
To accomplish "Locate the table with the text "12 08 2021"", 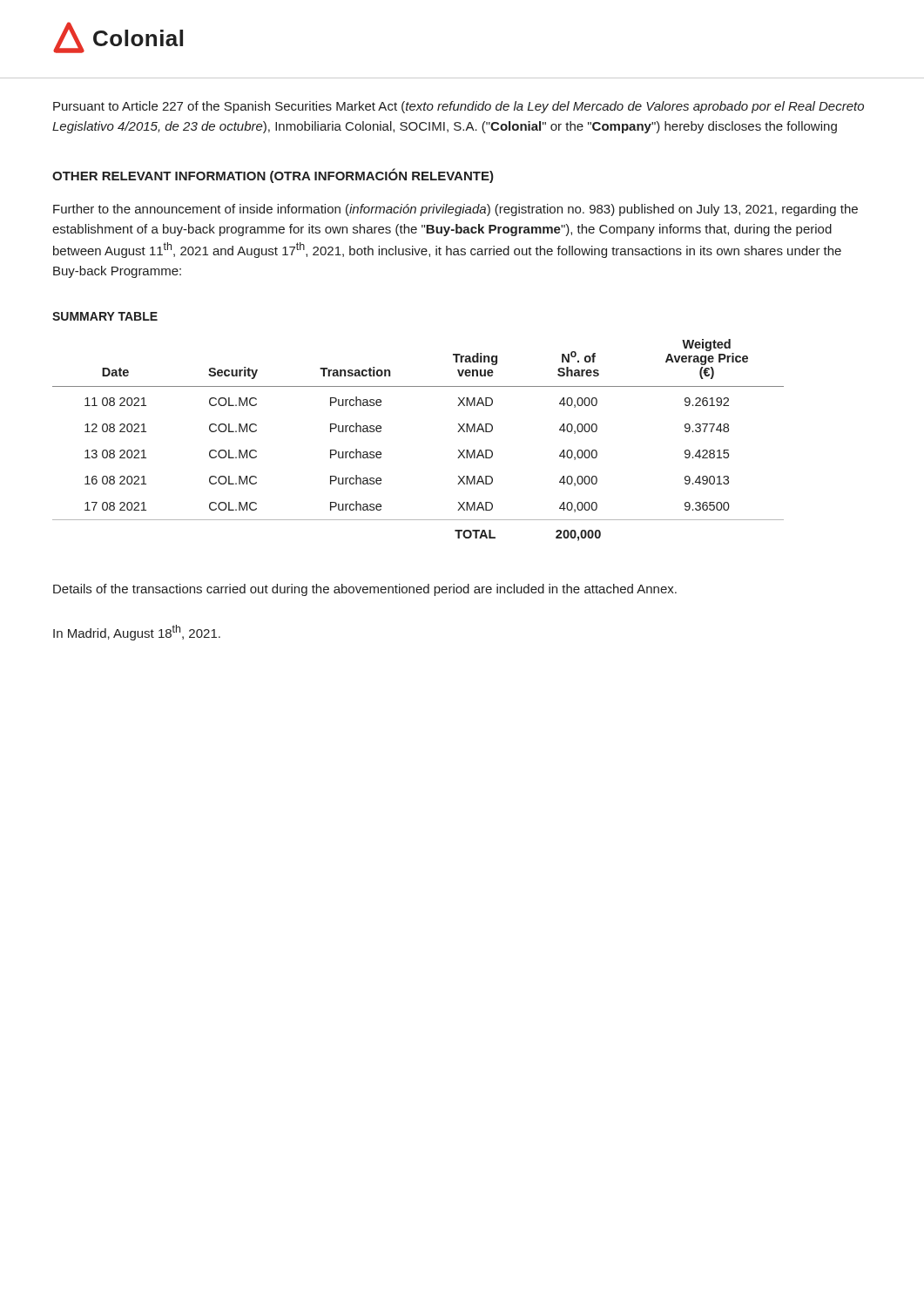I will click(462, 438).
